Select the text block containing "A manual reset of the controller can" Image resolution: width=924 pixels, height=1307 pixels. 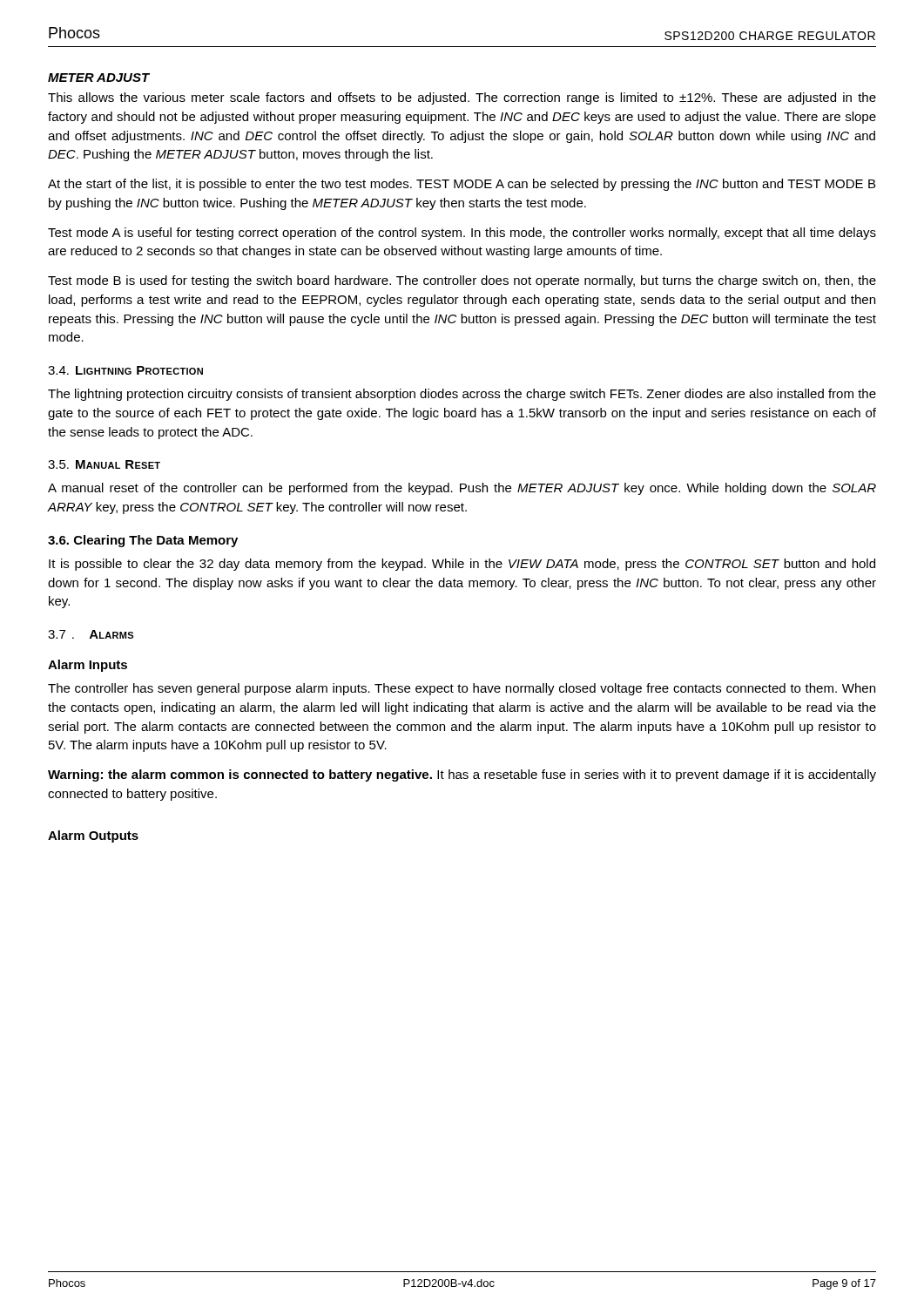[x=462, y=497]
